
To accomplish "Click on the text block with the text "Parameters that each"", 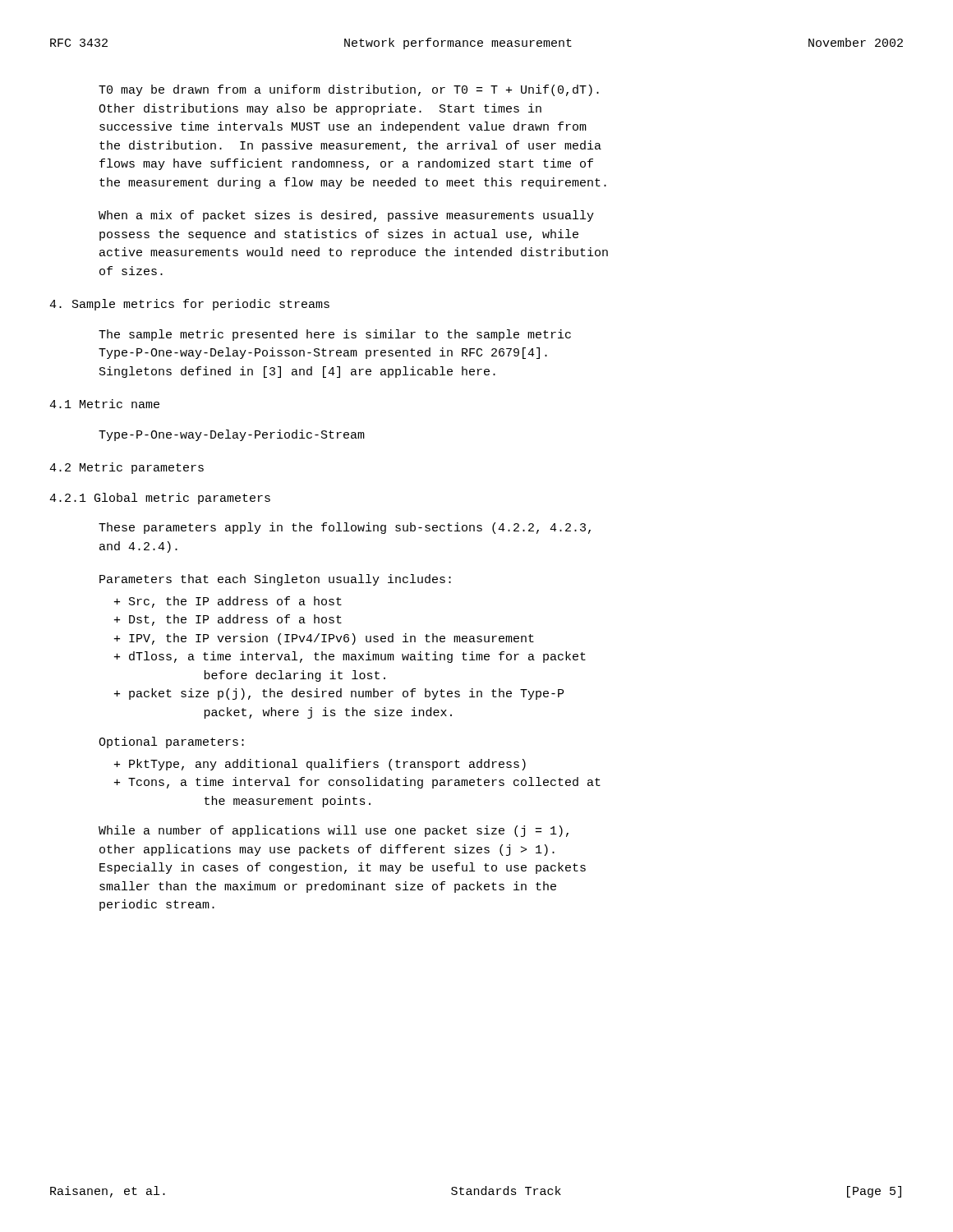I will pos(276,580).
